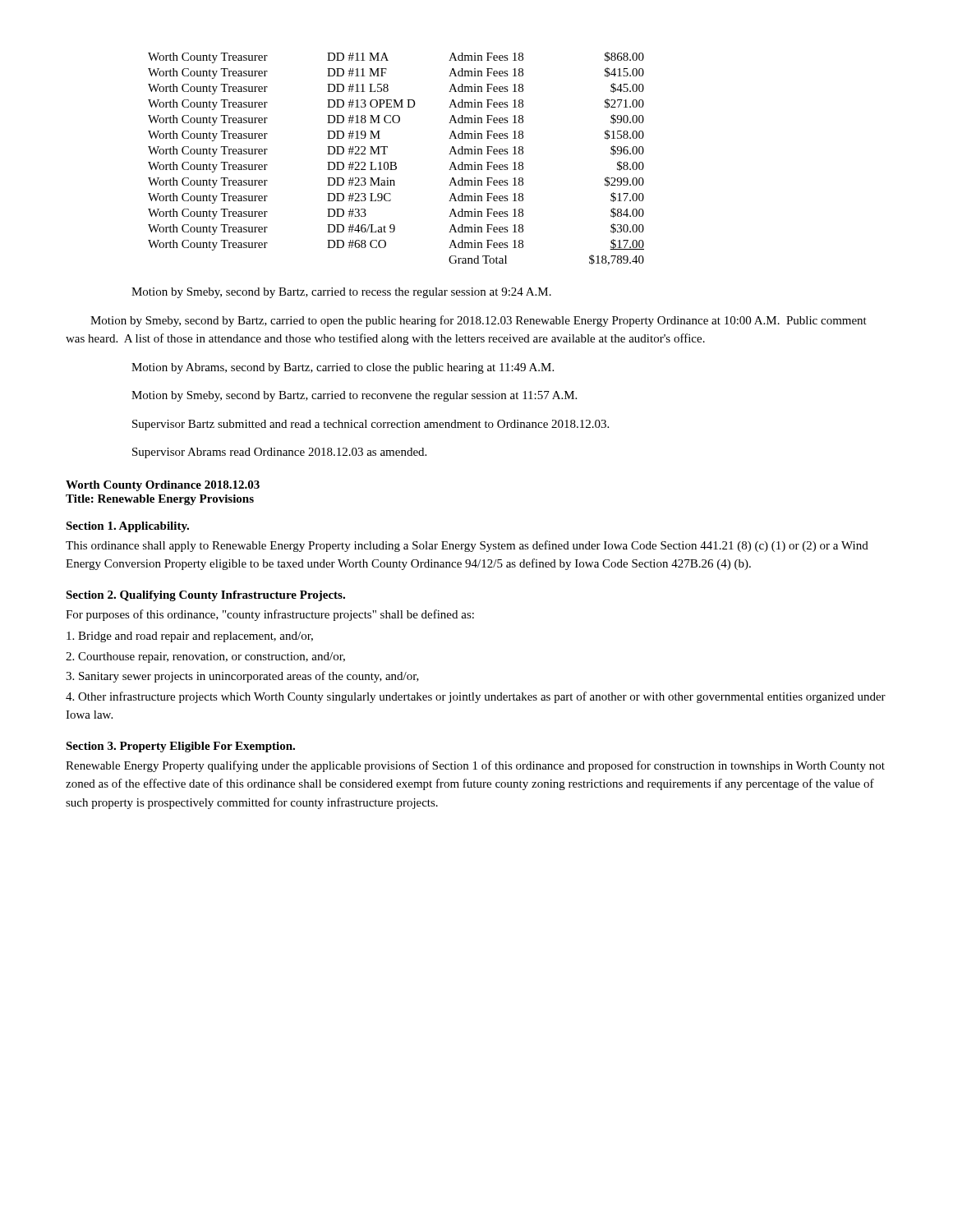953x1232 pixels.
Task: Locate the section header containing "Section 2. Qualifying County Infrastructure Projects."
Action: point(206,594)
